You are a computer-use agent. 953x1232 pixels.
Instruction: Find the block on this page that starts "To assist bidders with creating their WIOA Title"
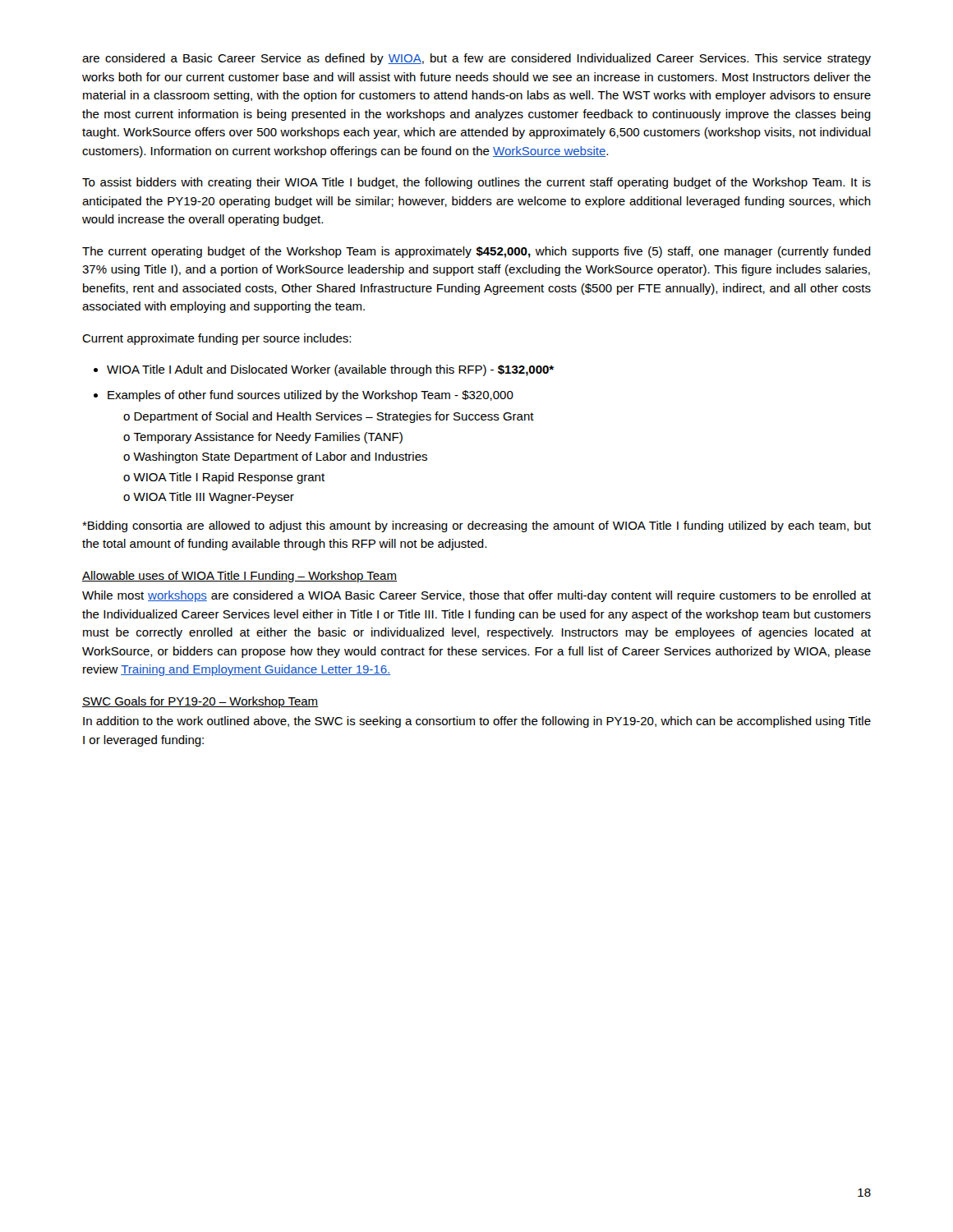point(476,201)
